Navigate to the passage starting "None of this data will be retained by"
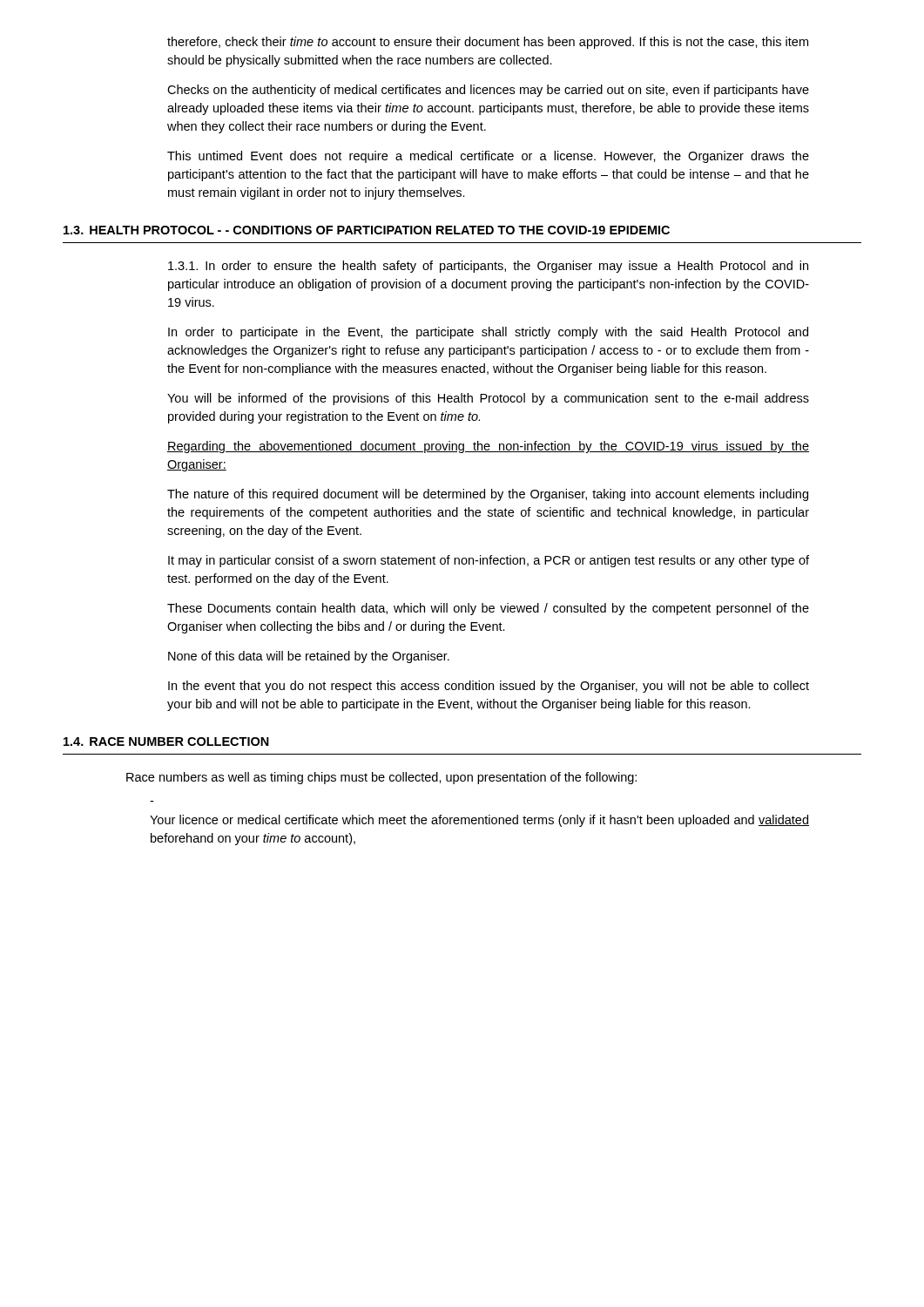 click(x=309, y=657)
